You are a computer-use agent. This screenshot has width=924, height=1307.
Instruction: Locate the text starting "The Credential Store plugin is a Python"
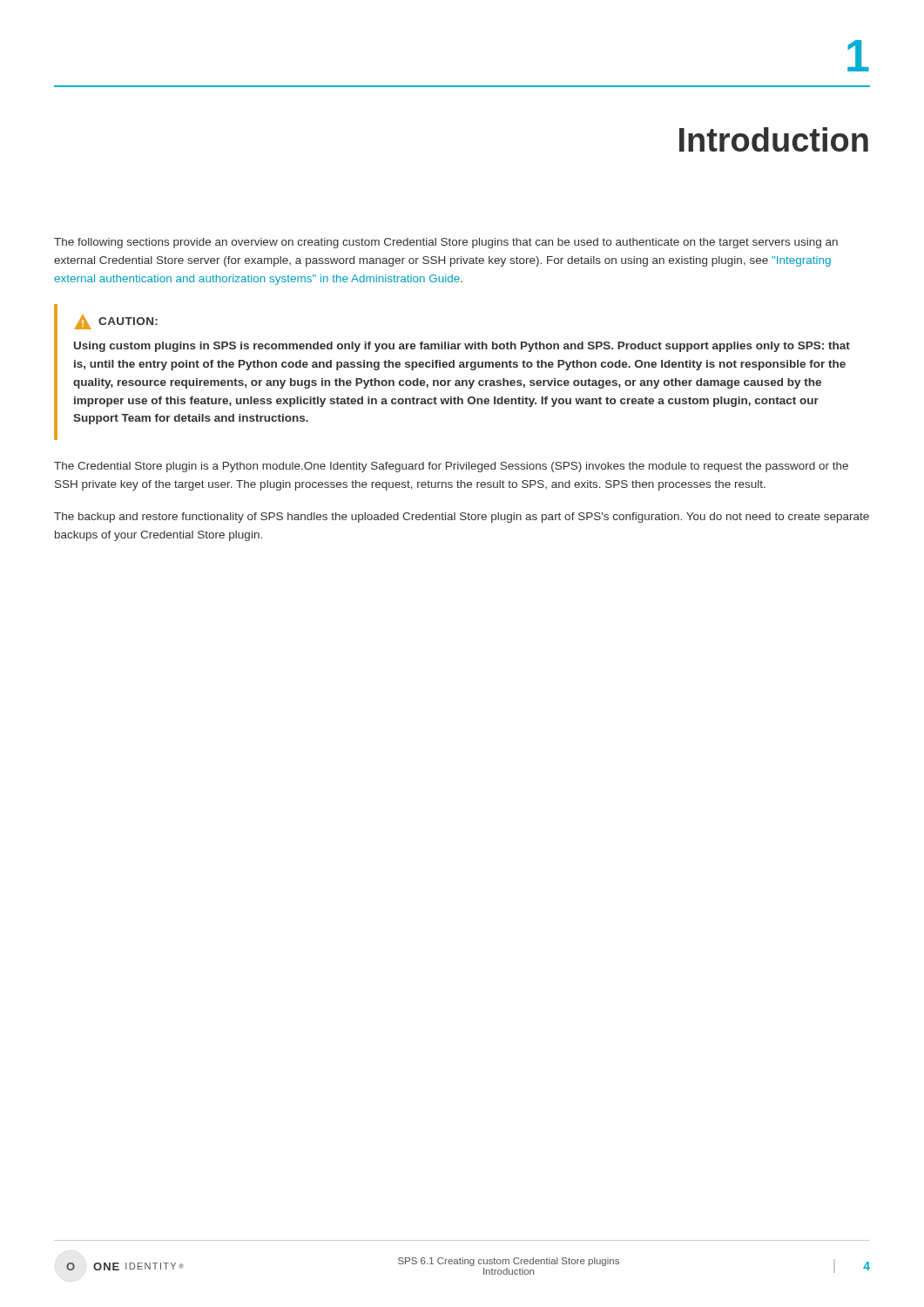[x=451, y=475]
